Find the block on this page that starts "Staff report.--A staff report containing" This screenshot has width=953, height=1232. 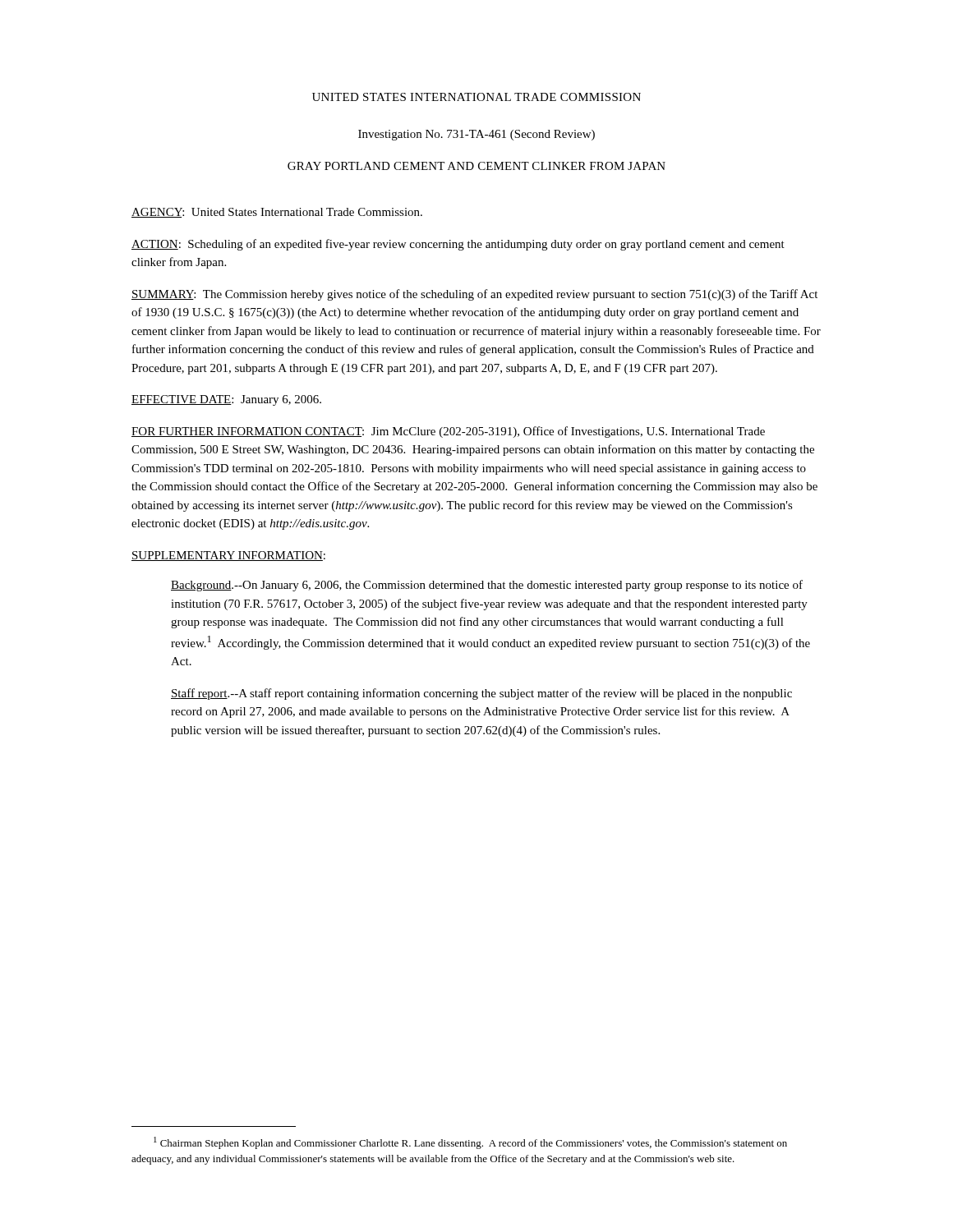(x=482, y=711)
